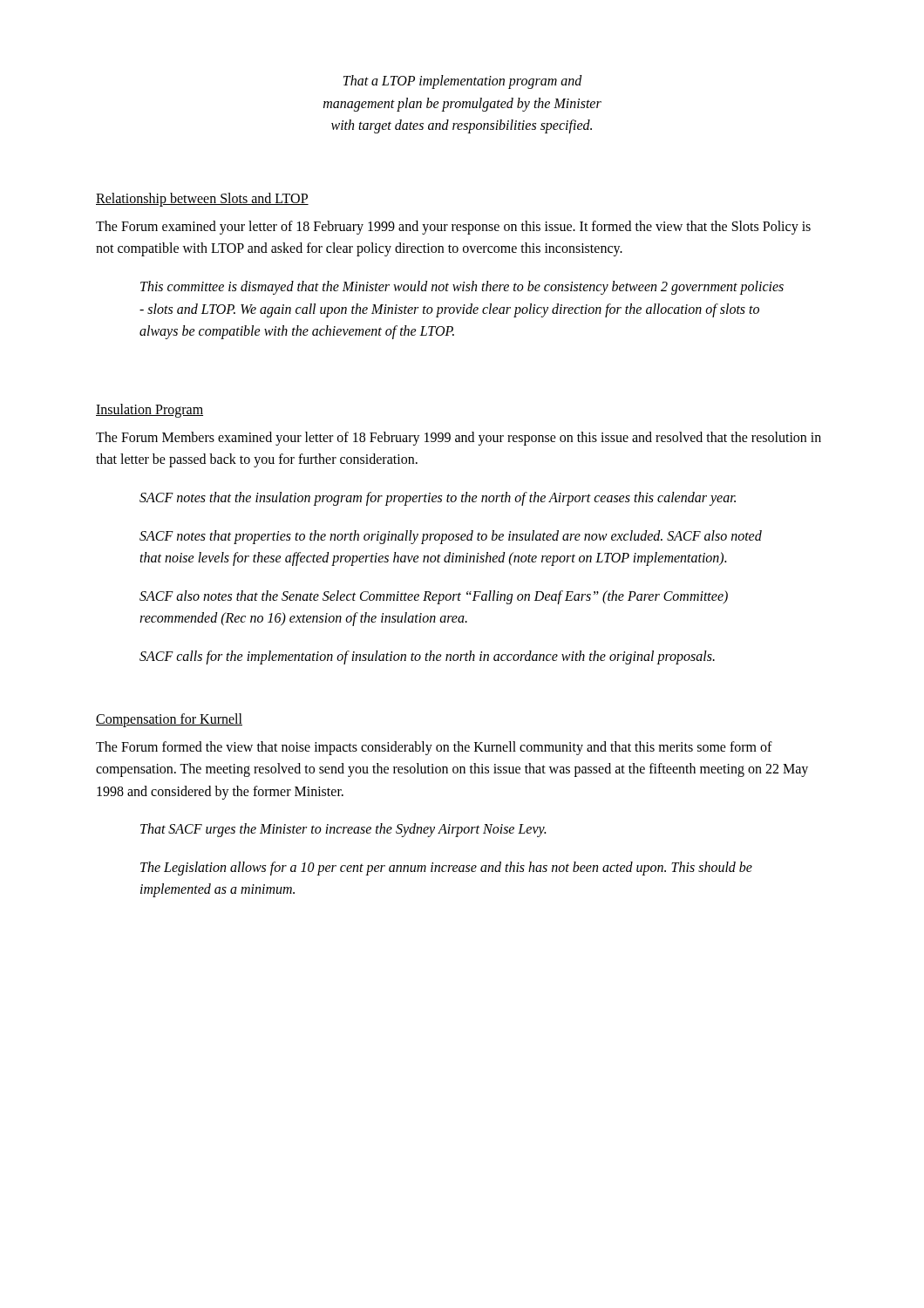Image resolution: width=924 pixels, height=1308 pixels.
Task: Click on the text block that reads "SACF notes that the"
Action: point(462,498)
